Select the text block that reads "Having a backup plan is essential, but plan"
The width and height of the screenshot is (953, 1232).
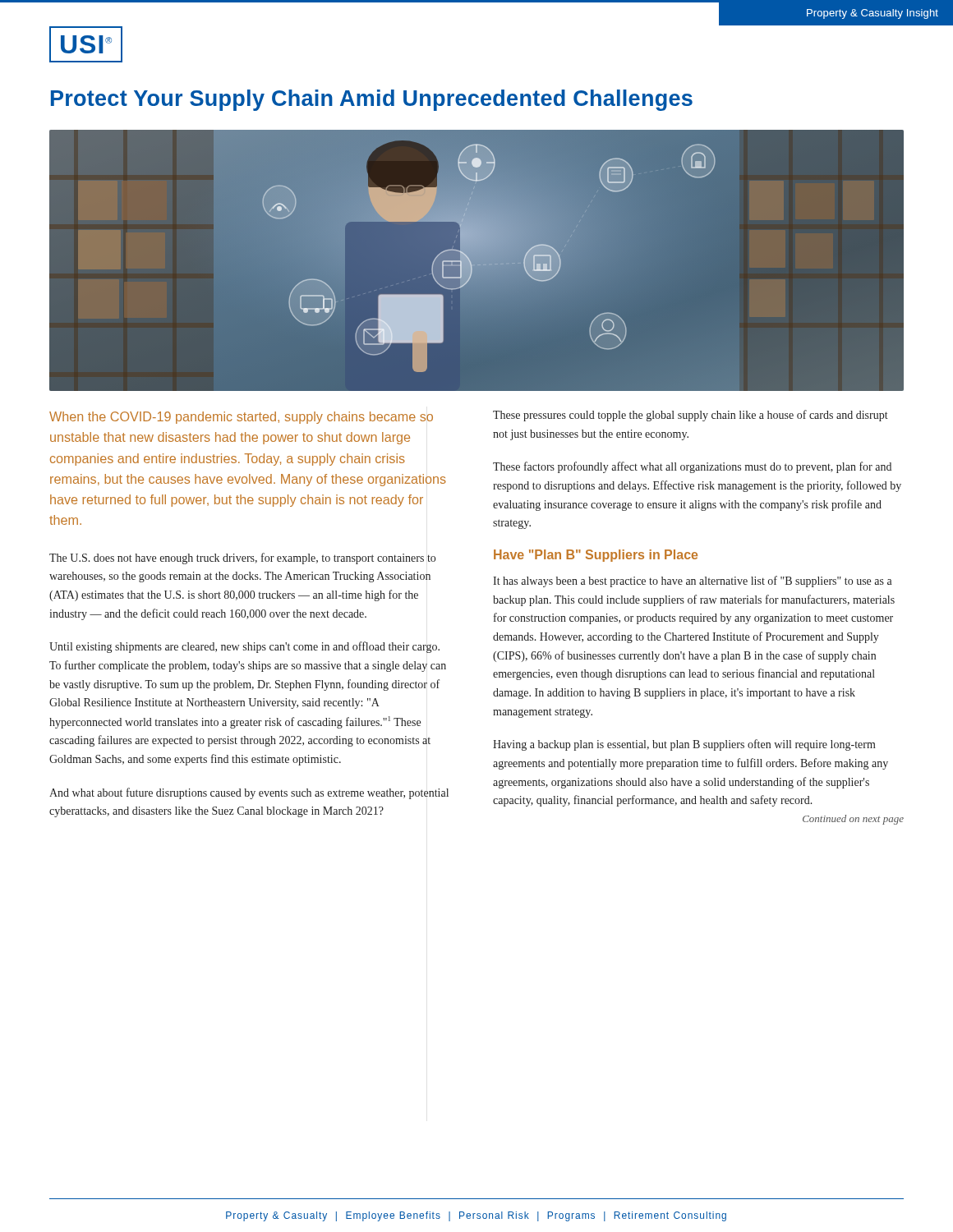pos(691,773)
